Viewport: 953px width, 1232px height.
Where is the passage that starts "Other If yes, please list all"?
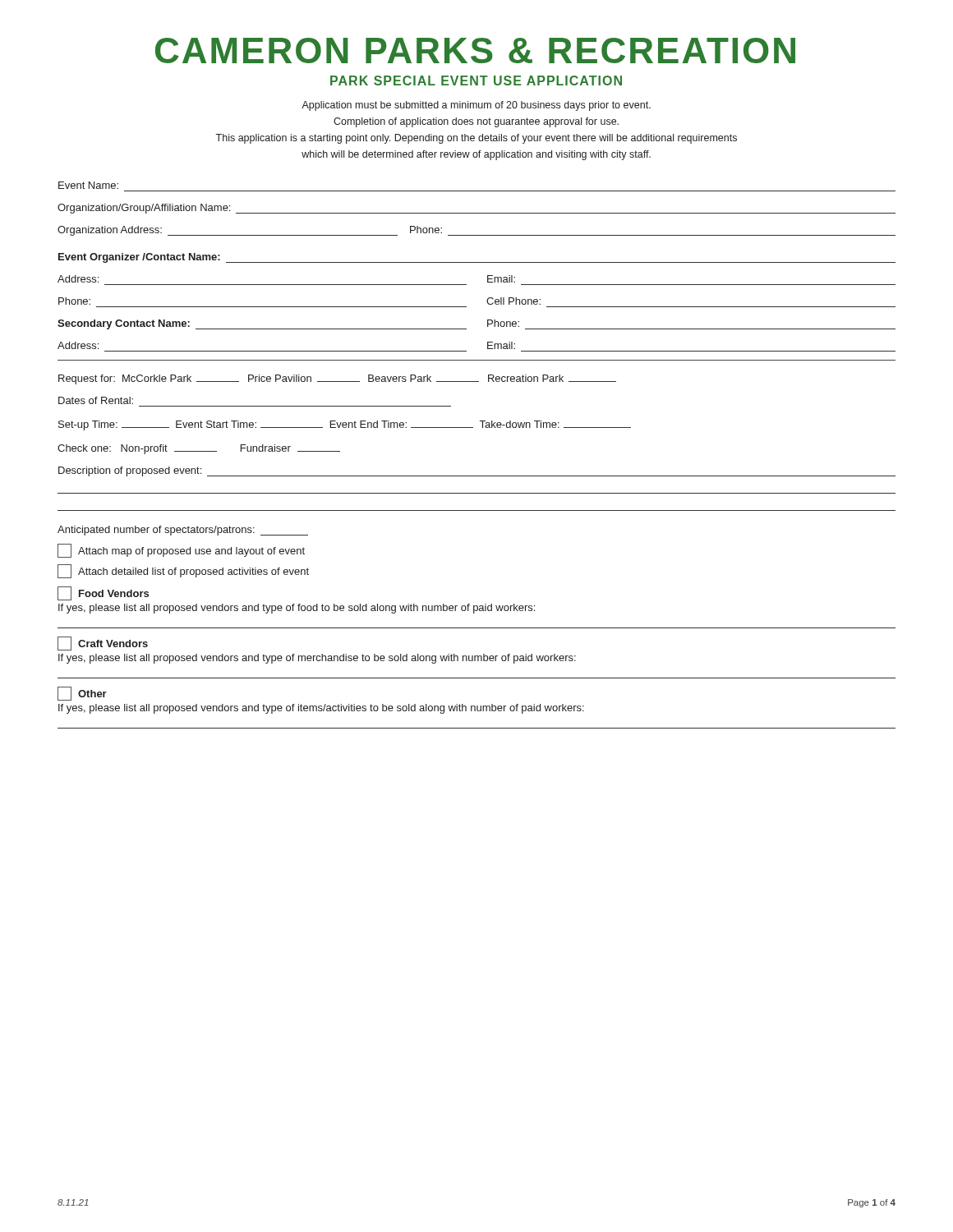476,708
